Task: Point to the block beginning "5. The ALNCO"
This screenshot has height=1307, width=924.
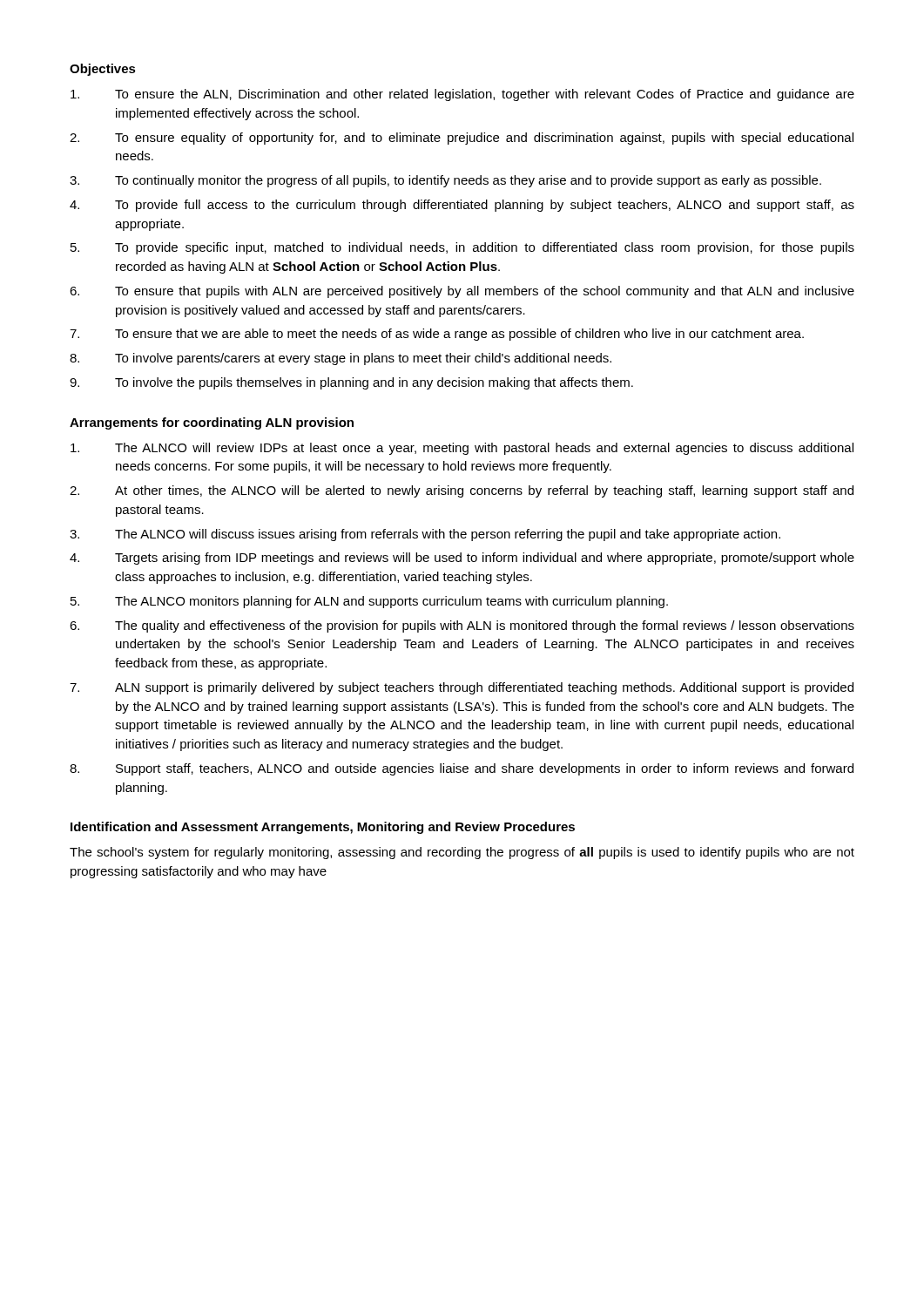Action: point(462,601)
